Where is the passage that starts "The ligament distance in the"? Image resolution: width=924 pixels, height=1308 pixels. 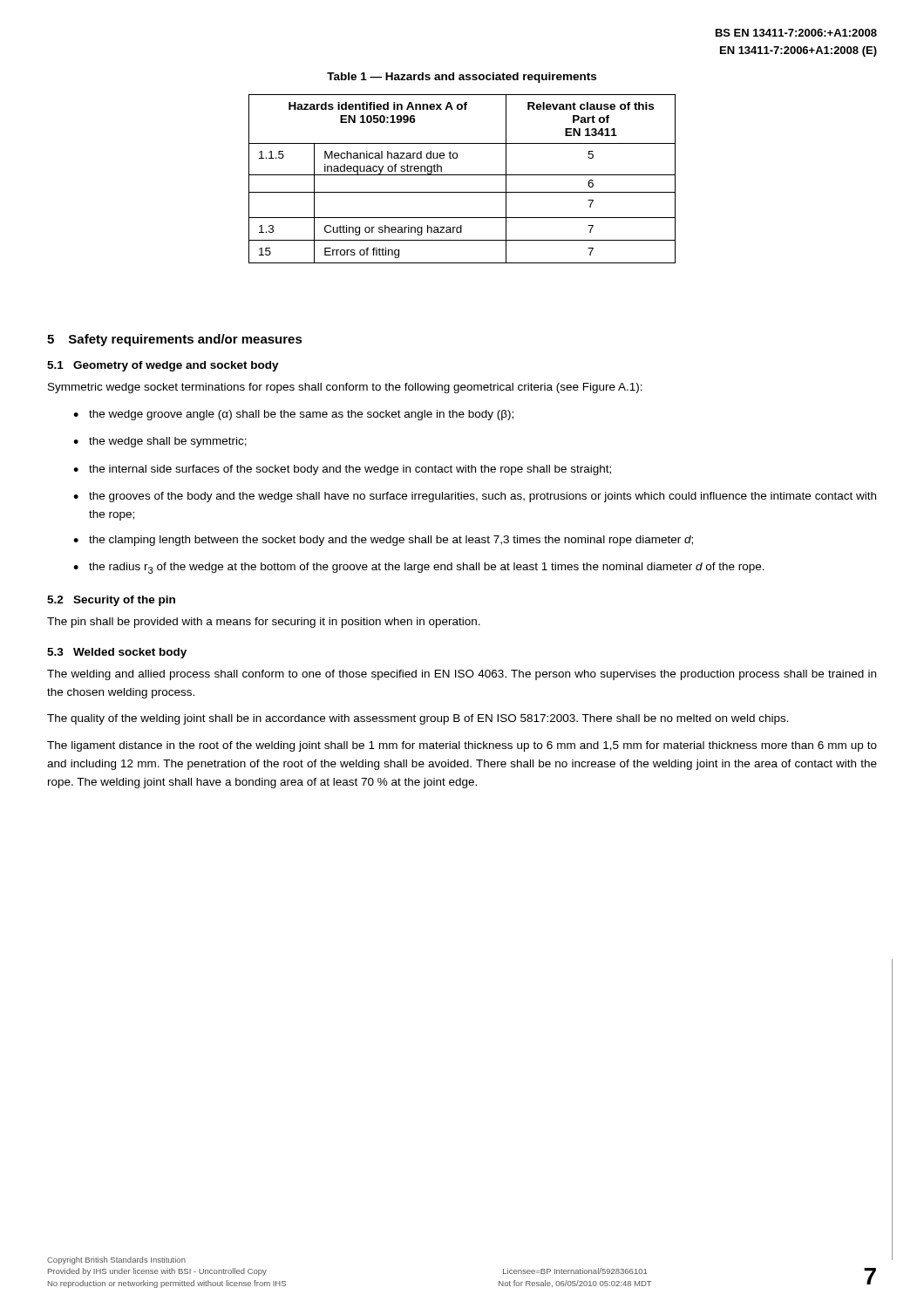tap(462, 764)
